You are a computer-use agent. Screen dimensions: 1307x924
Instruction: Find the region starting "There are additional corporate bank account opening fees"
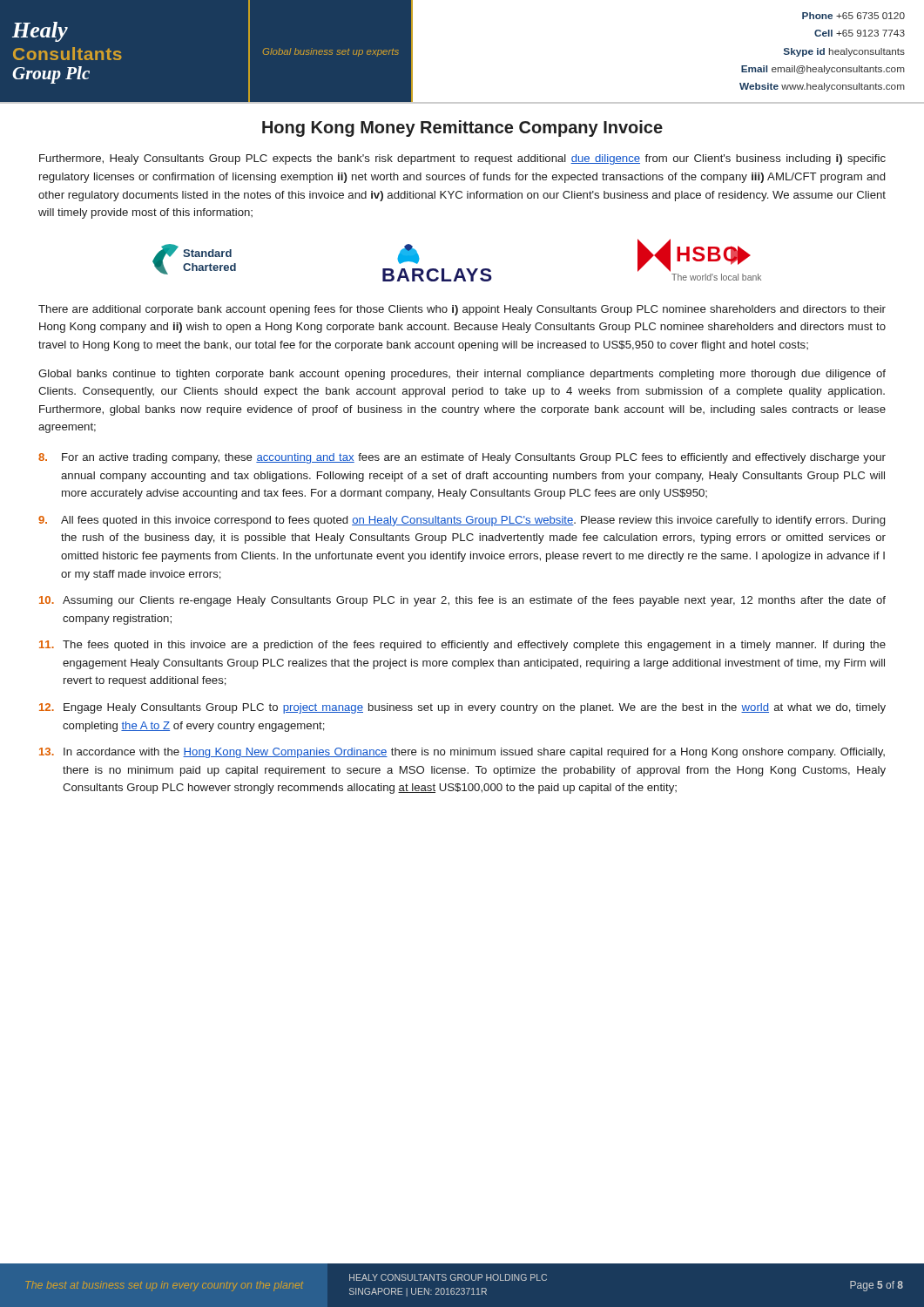tap(462, 327)
